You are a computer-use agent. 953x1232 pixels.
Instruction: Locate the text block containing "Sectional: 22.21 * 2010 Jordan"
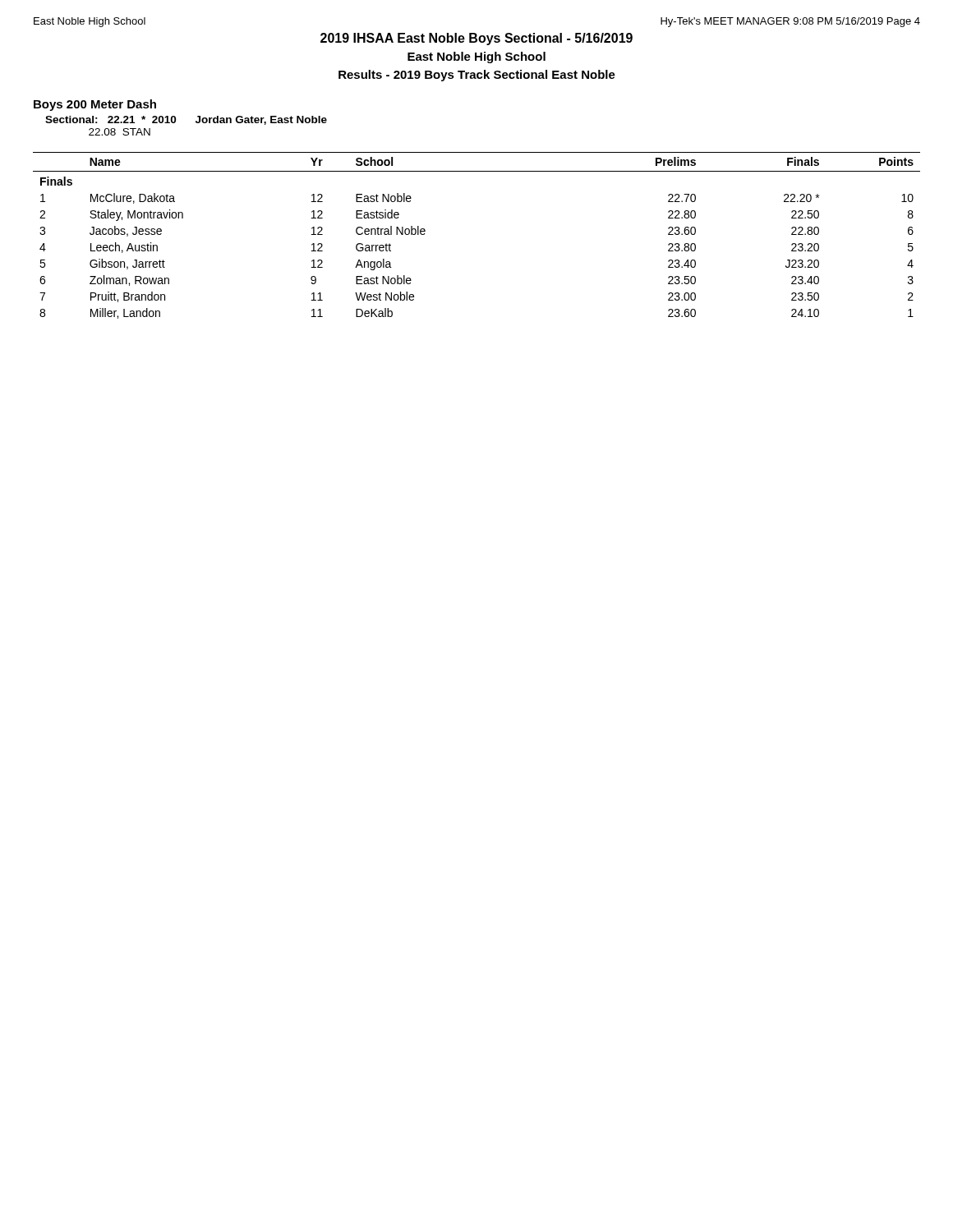point(180,126)
